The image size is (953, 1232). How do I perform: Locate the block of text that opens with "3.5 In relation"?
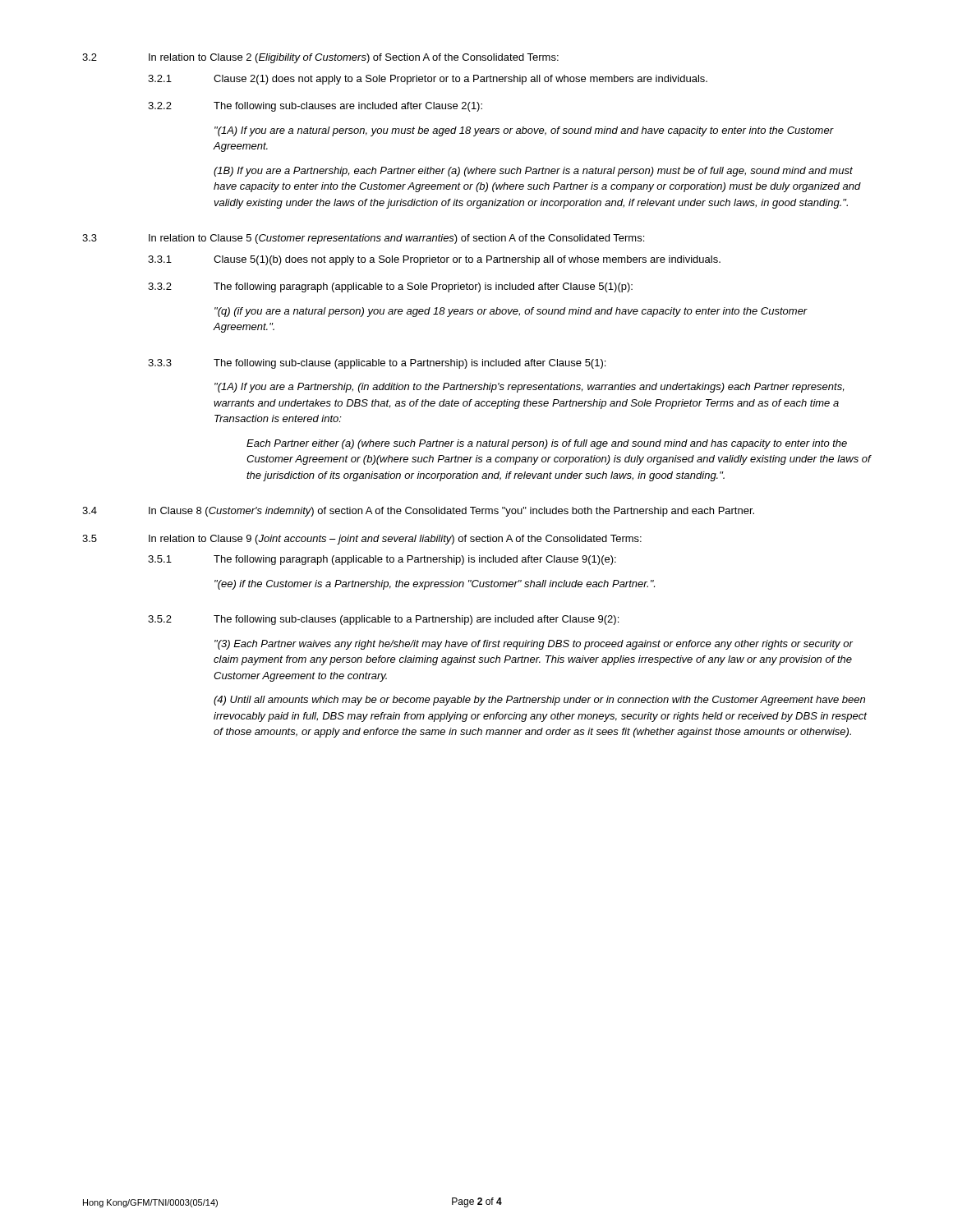pyautogui.click(x=476, y=538)
